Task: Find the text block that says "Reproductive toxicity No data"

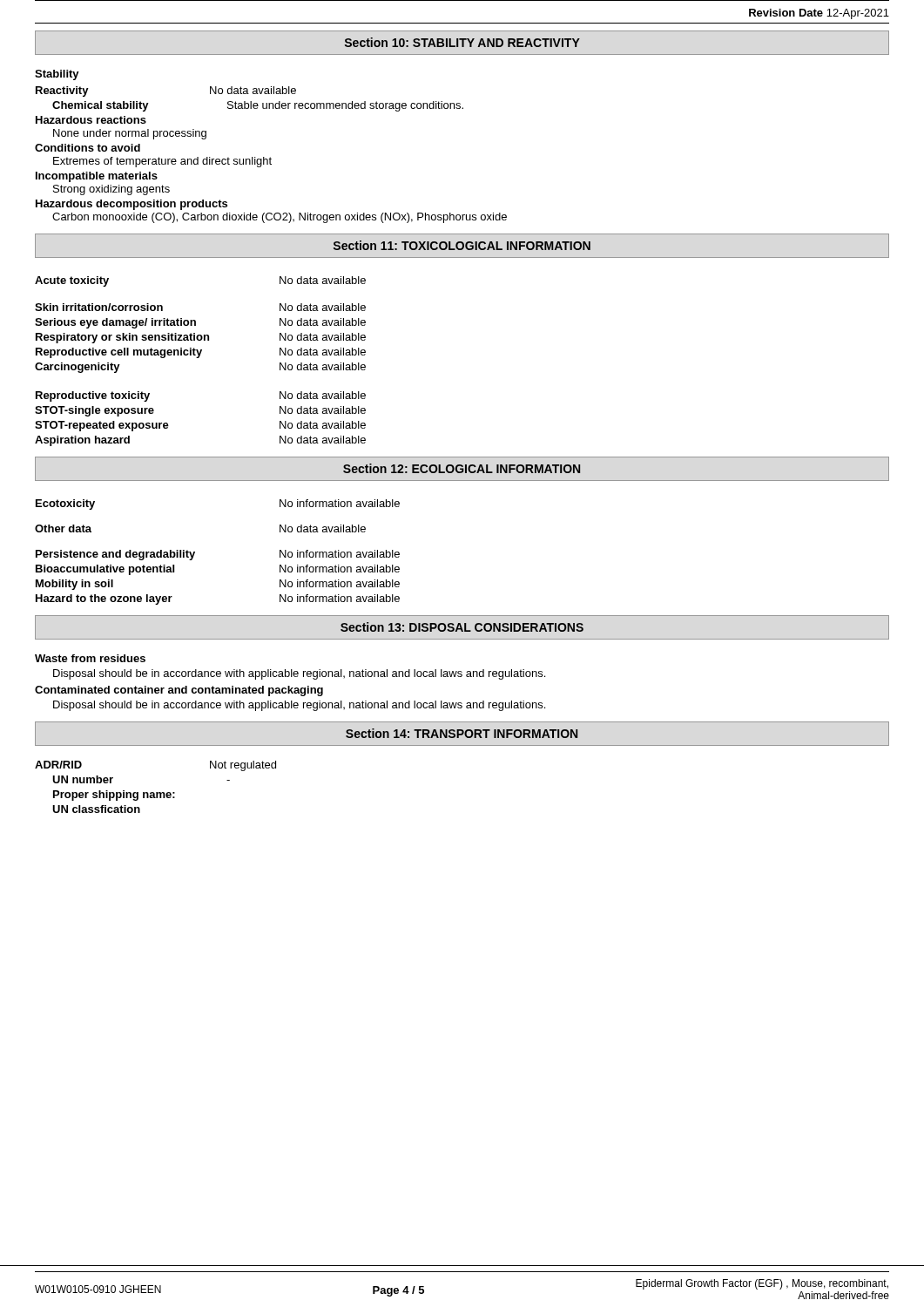Action: point(89,396)
